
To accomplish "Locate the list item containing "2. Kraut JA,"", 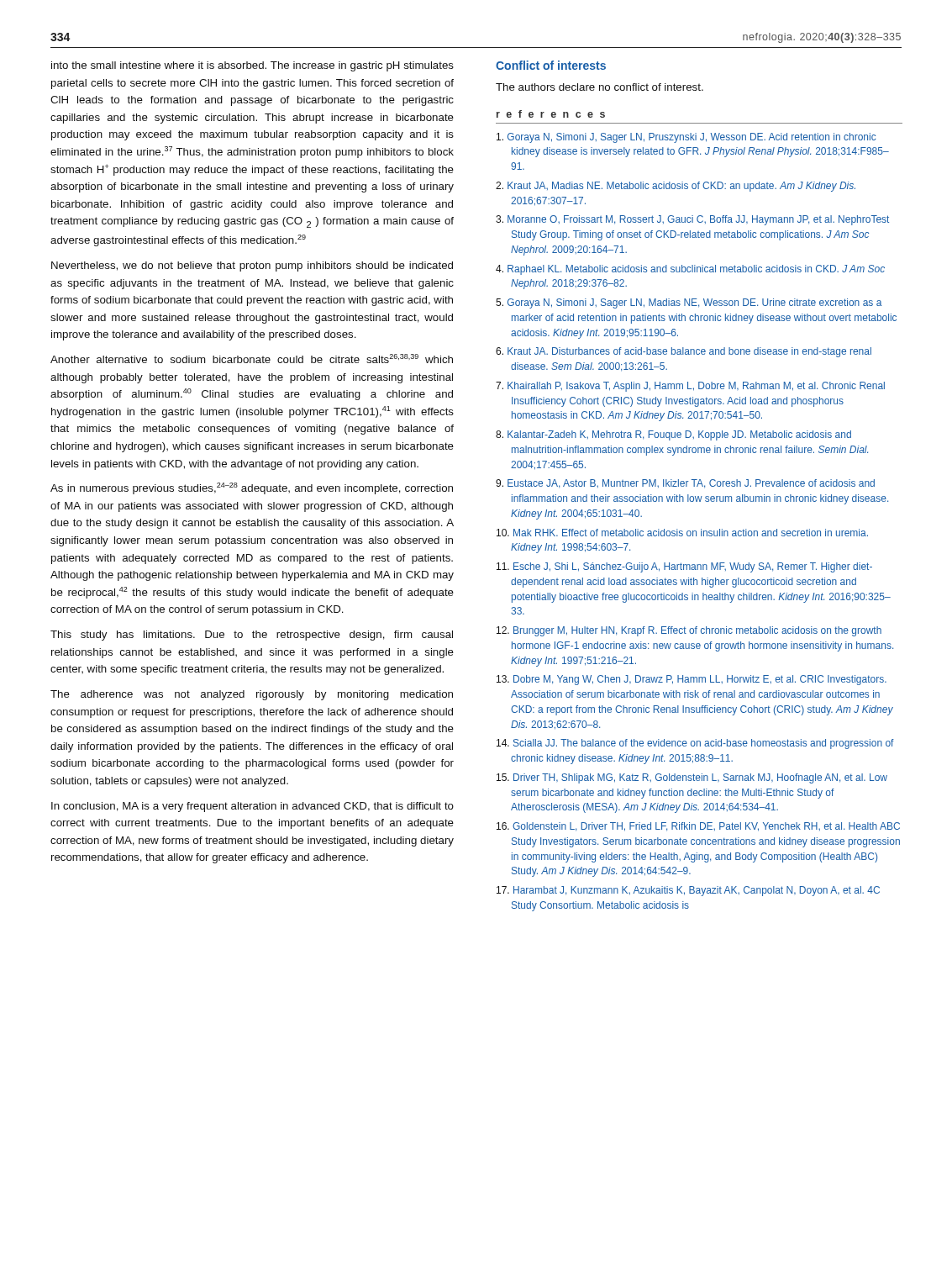I will point(676,193).
